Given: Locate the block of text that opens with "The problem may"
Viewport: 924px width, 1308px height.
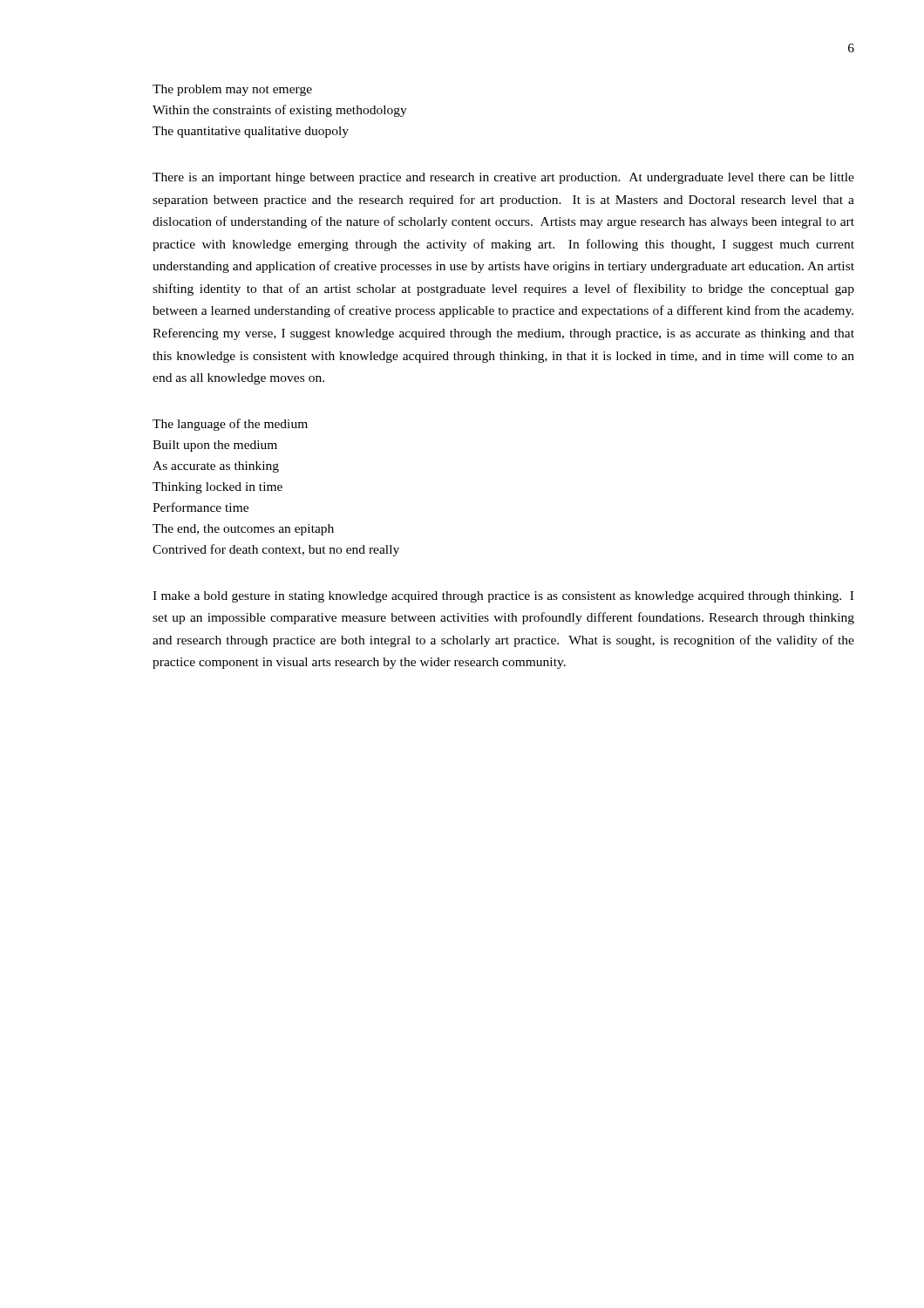Looking at the screenshot, I should click(232, 88).
